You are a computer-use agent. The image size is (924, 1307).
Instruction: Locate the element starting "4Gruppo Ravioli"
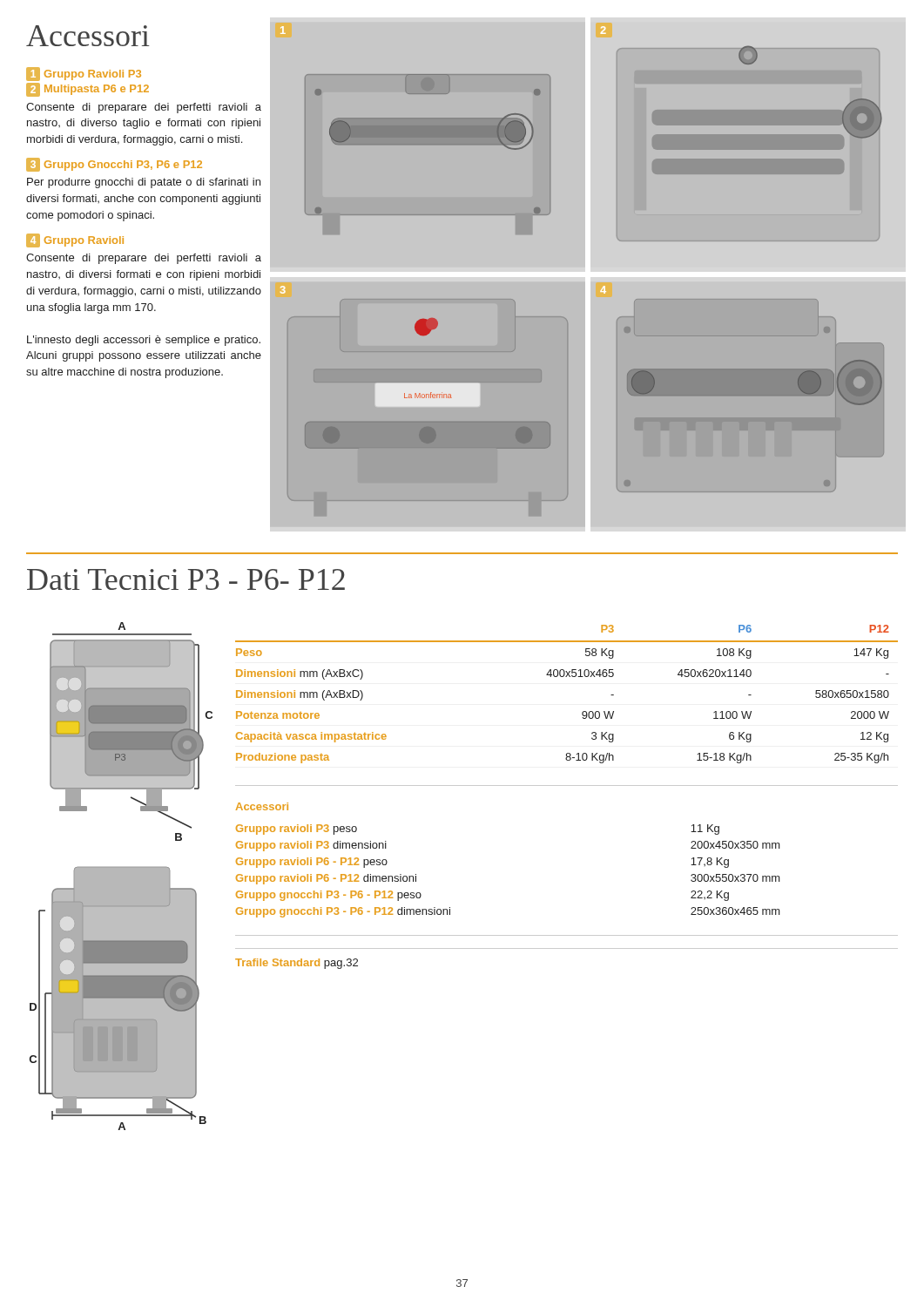(75, 241)
